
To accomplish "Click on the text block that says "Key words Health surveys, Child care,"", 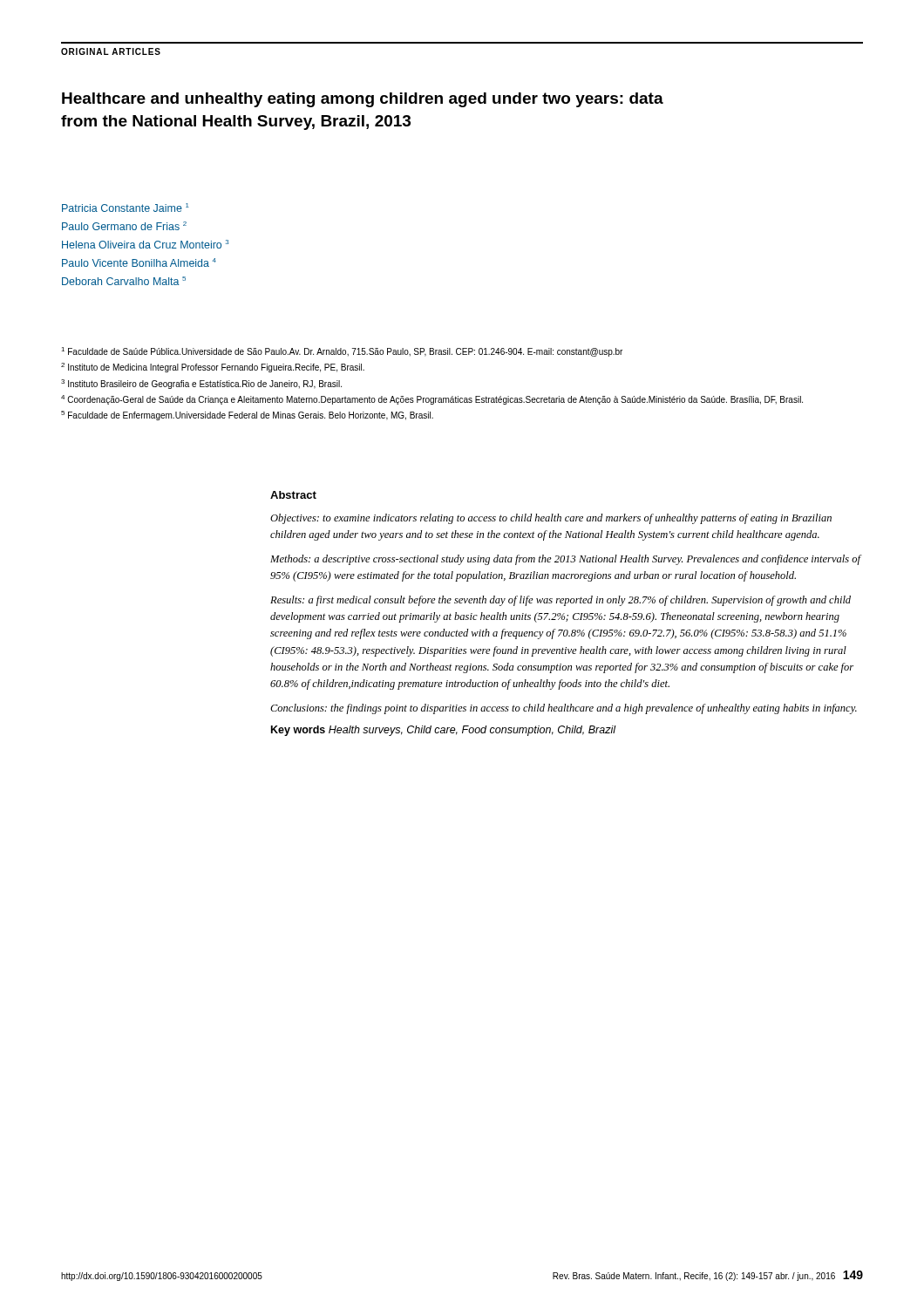I will point(443,730).
